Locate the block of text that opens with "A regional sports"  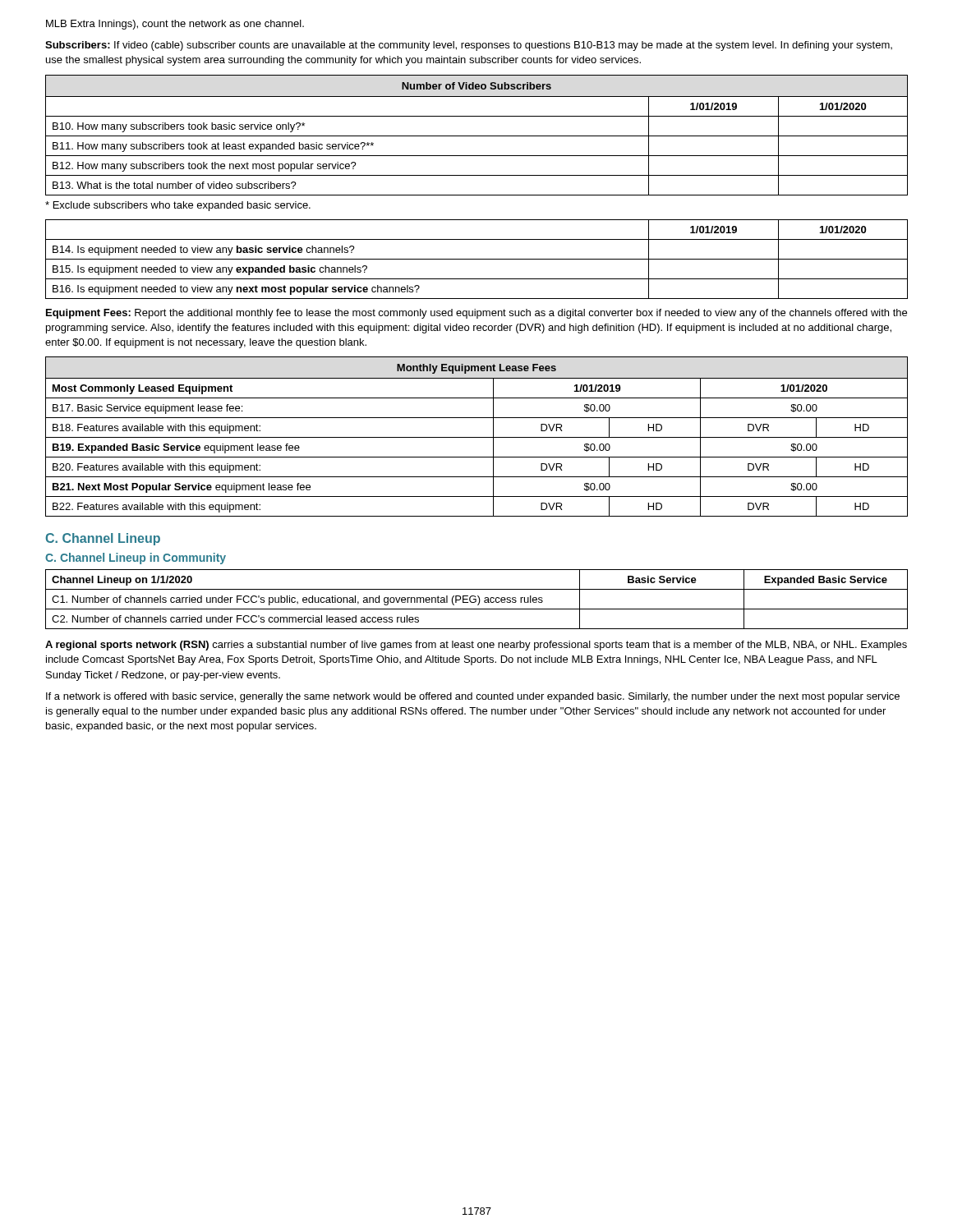pyautogui.click(x=476, y=659)
